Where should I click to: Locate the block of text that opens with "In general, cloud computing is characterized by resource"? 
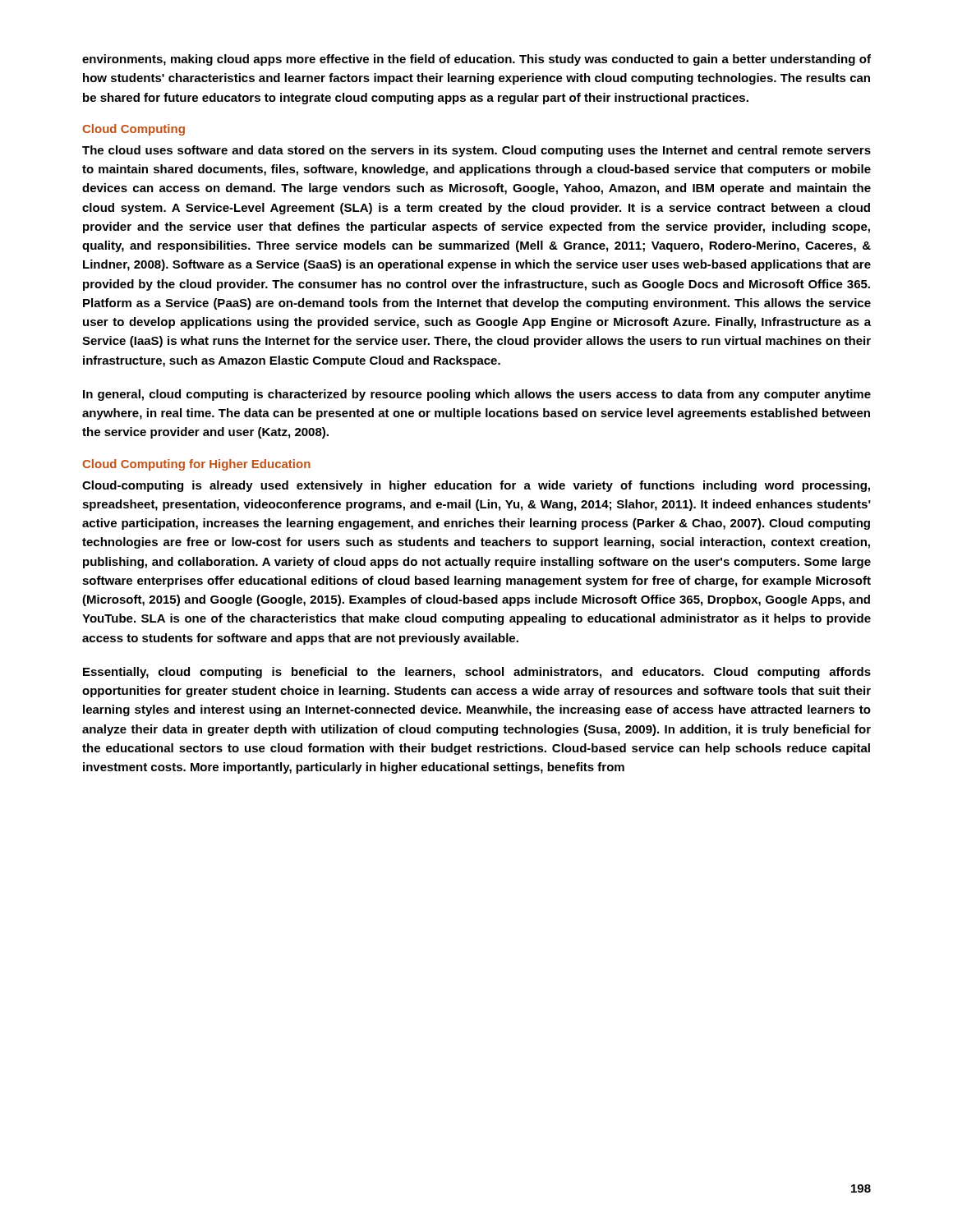(476, 413)
